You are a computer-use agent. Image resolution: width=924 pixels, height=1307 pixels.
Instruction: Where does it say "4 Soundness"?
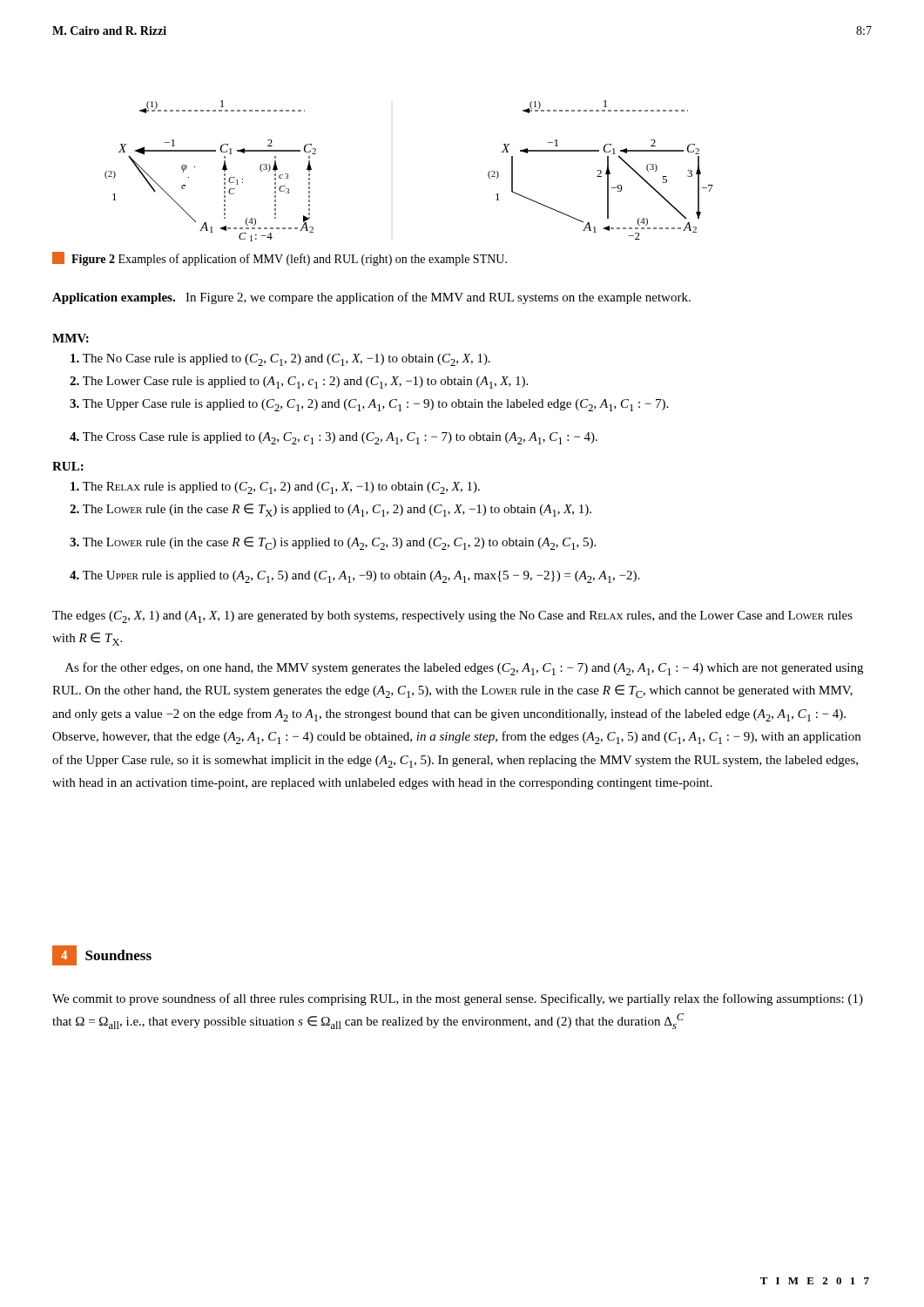[x=102, y=955]
